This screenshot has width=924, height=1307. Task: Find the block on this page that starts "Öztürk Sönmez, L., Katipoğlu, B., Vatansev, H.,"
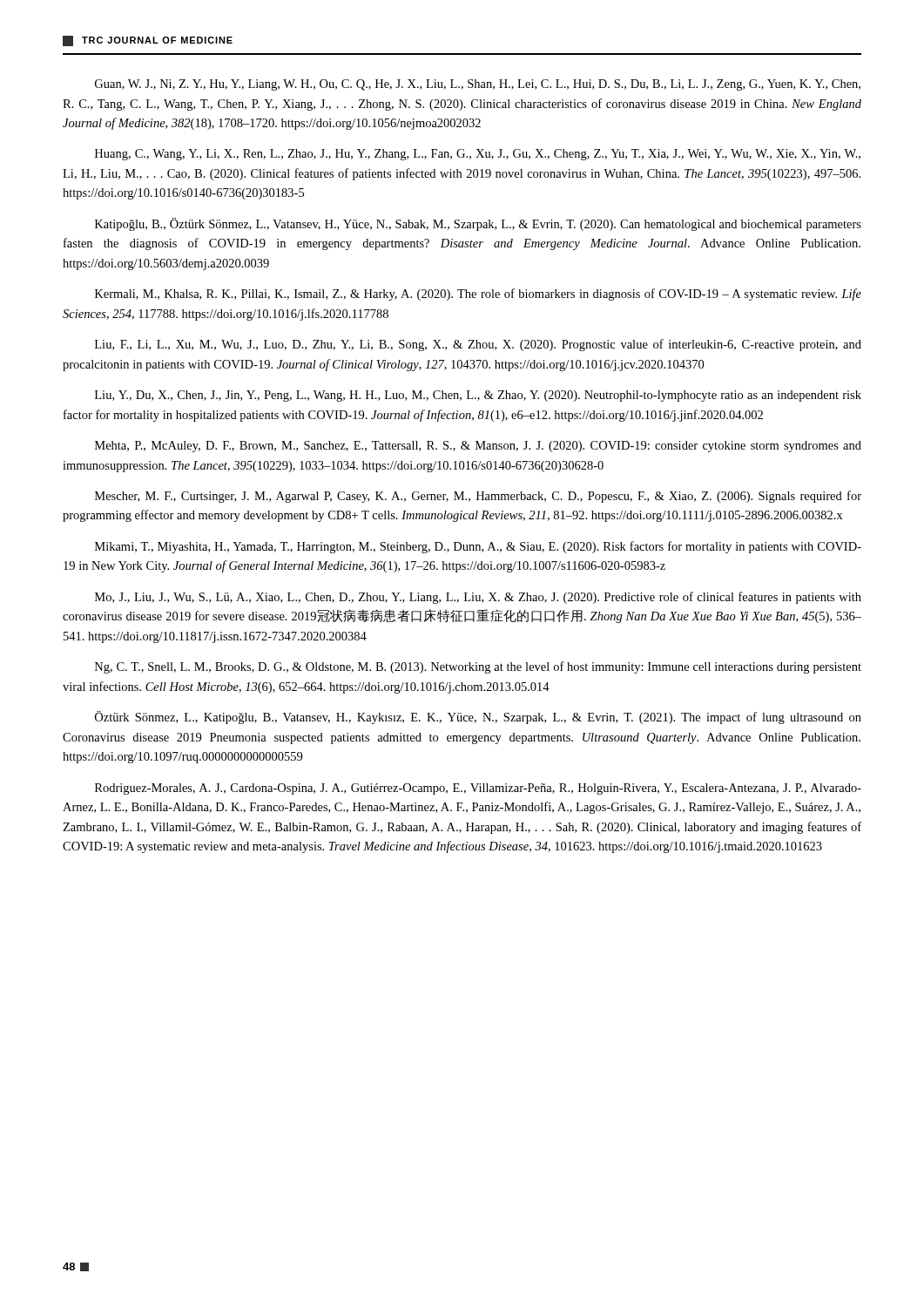coord(462,737)
